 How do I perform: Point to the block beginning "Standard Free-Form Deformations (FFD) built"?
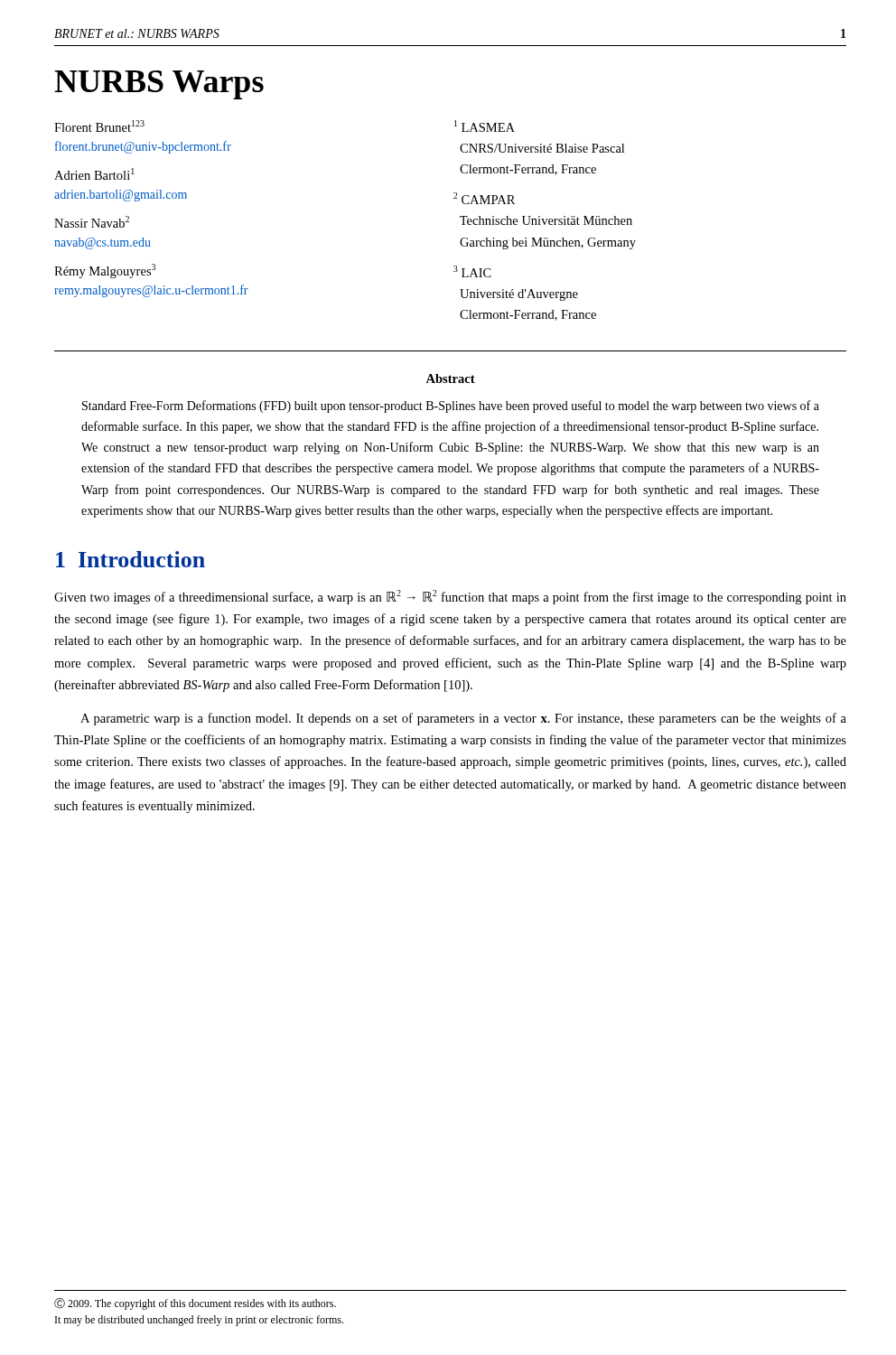(x=450, y=458)
